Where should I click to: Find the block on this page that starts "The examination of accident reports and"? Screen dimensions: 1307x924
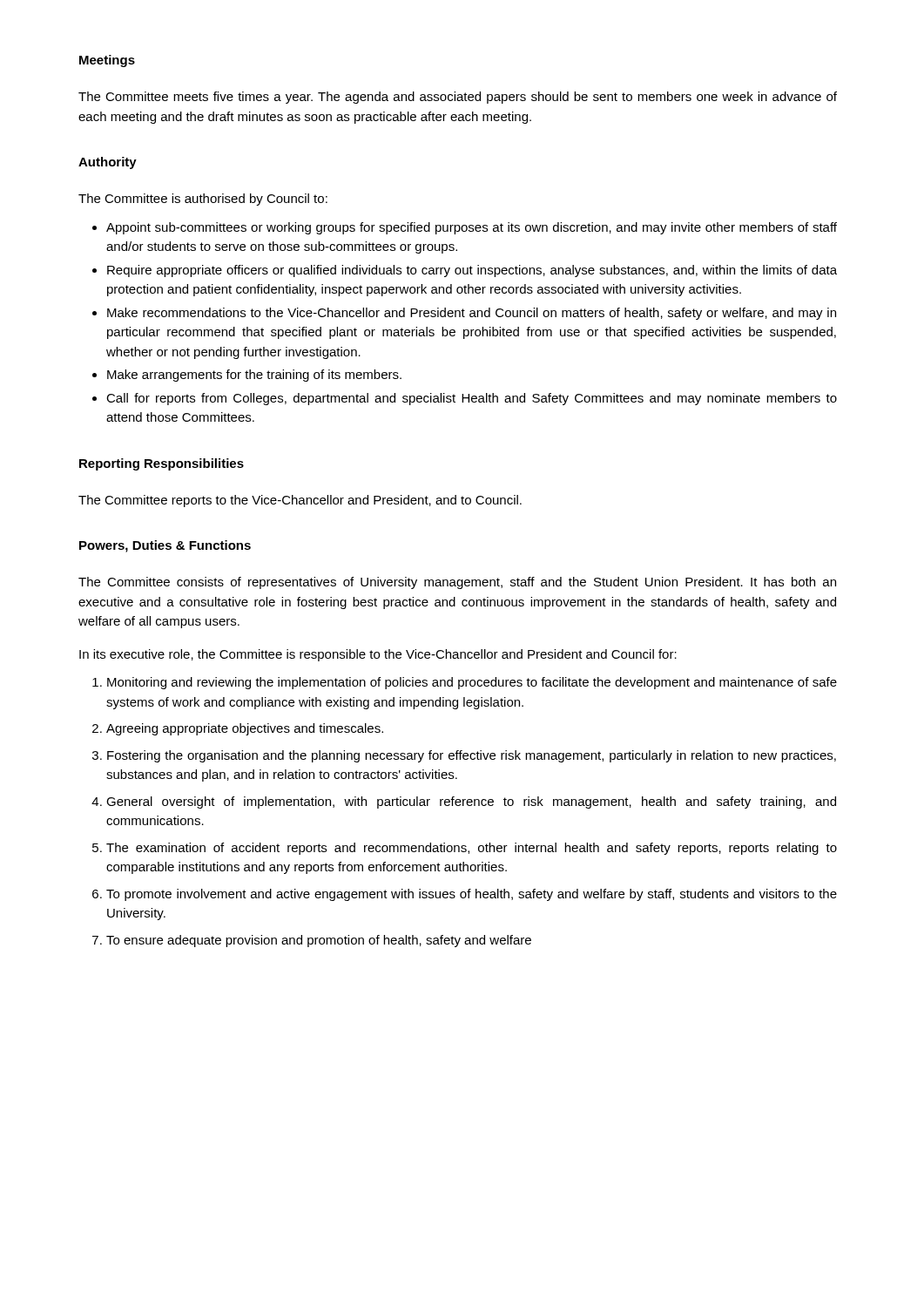point(472,857)
